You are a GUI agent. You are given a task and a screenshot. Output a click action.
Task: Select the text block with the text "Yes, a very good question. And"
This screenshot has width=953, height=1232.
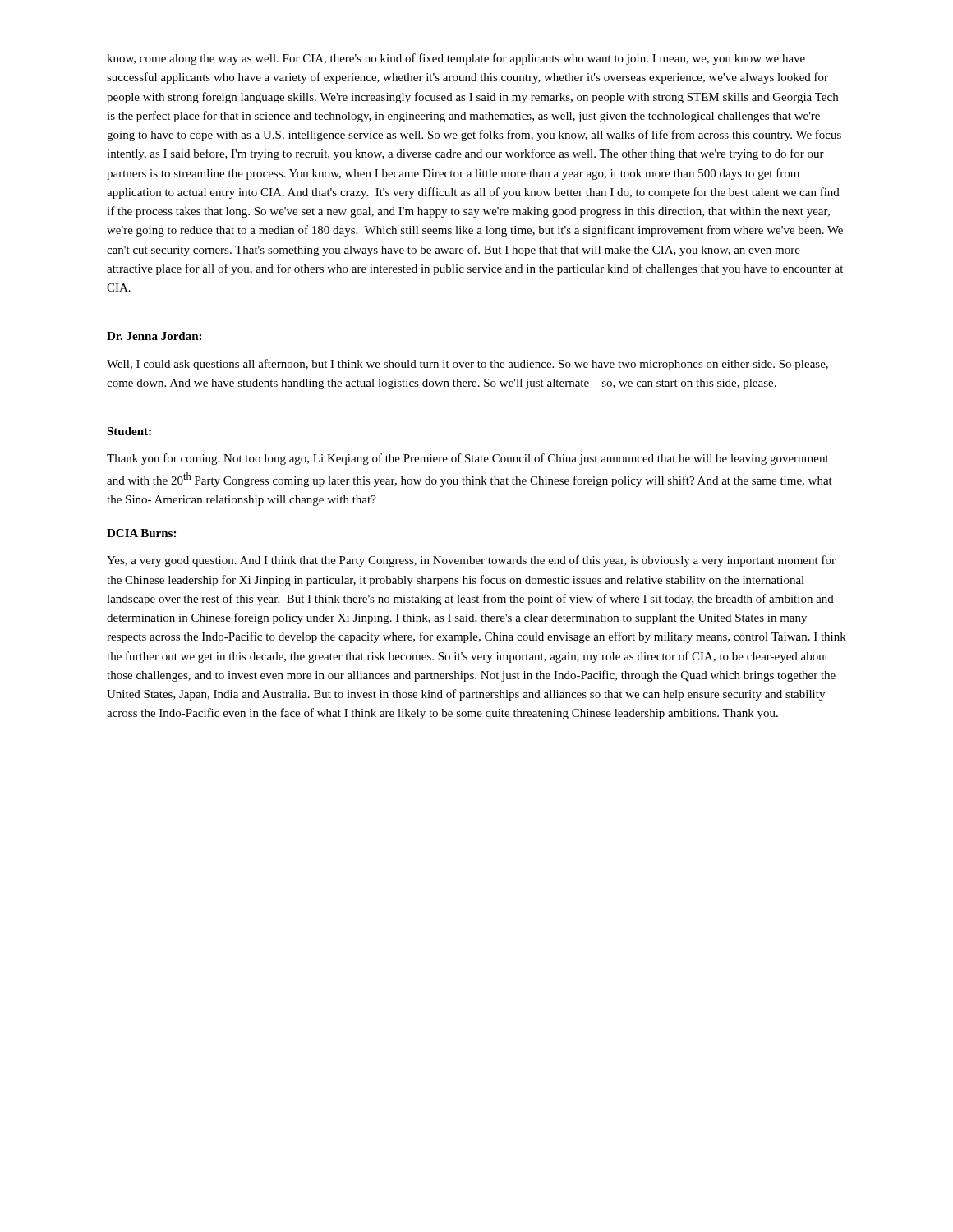coord(476,637)
